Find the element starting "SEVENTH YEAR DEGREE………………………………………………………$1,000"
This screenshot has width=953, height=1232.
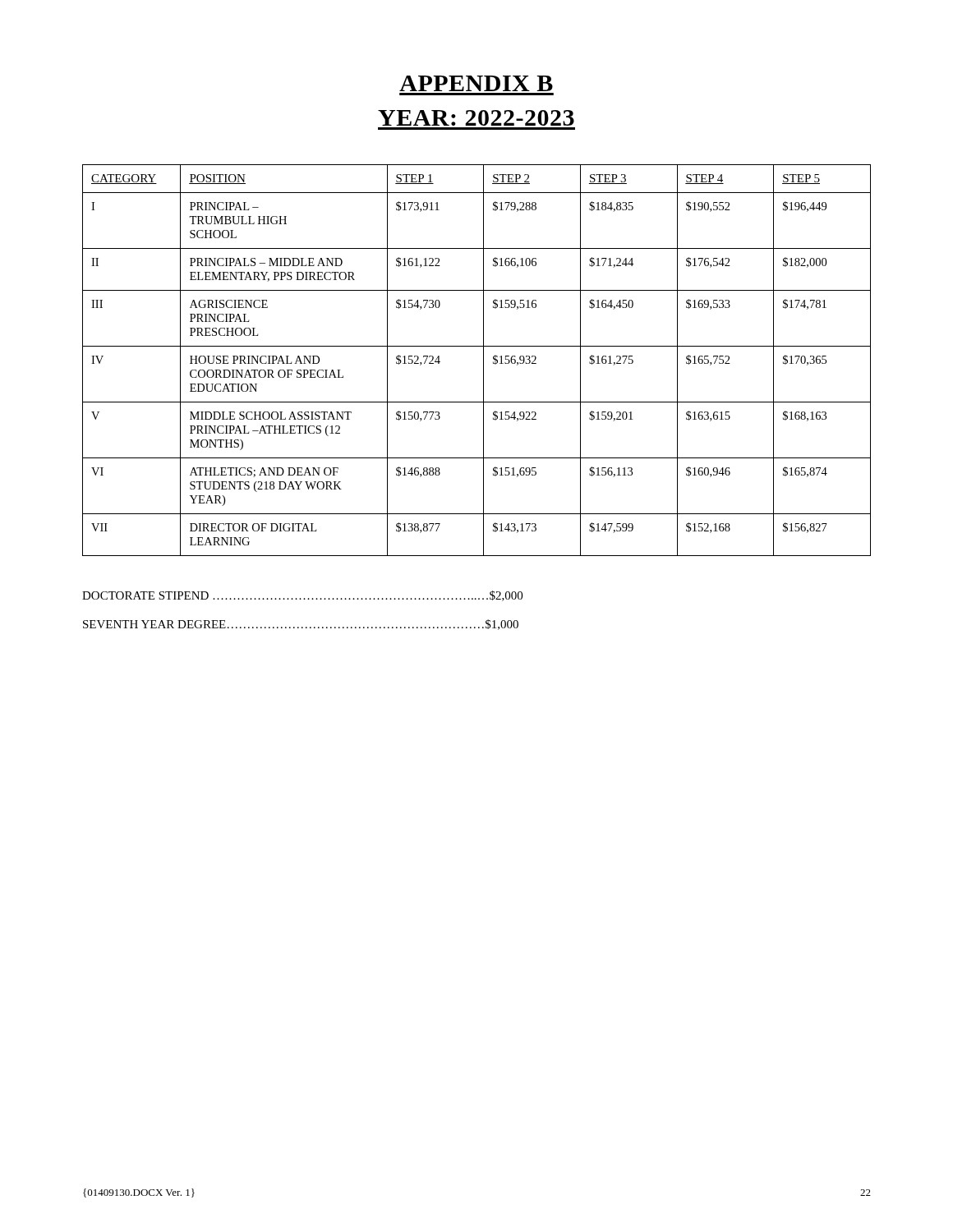(x=300, y=624)
